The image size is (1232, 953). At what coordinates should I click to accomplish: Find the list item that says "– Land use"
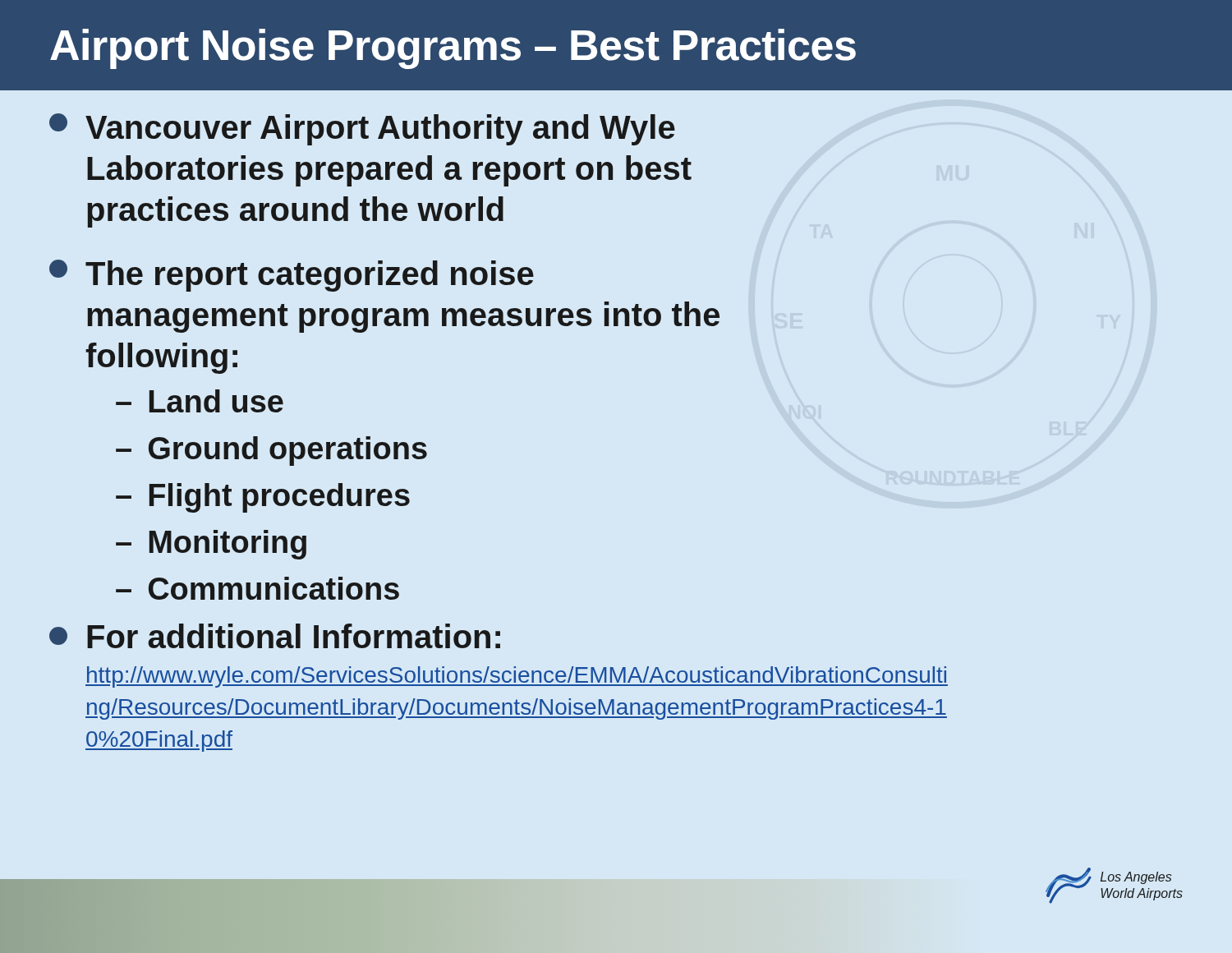coord(200,402)
